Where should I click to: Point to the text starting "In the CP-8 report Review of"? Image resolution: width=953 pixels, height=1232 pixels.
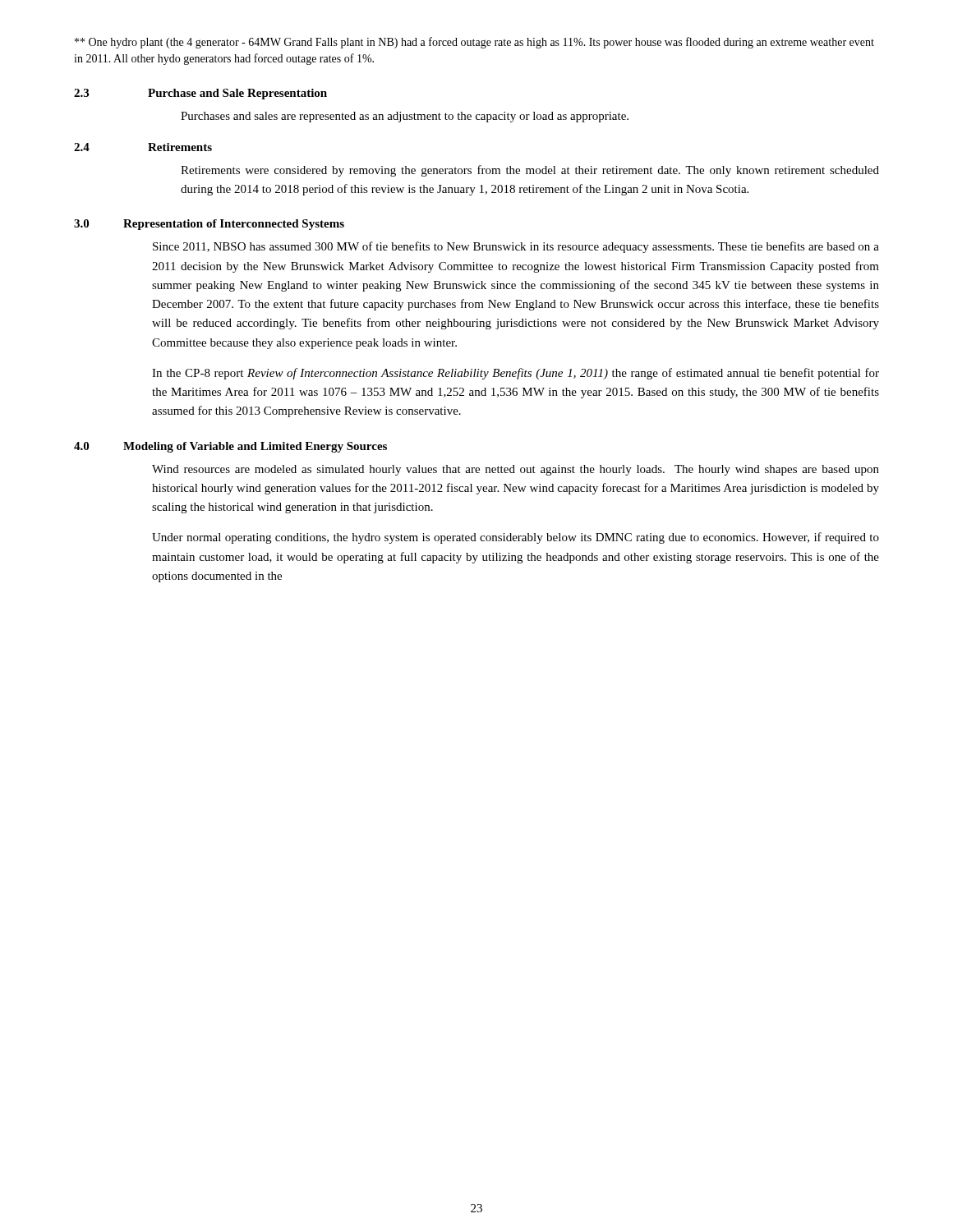516,392
